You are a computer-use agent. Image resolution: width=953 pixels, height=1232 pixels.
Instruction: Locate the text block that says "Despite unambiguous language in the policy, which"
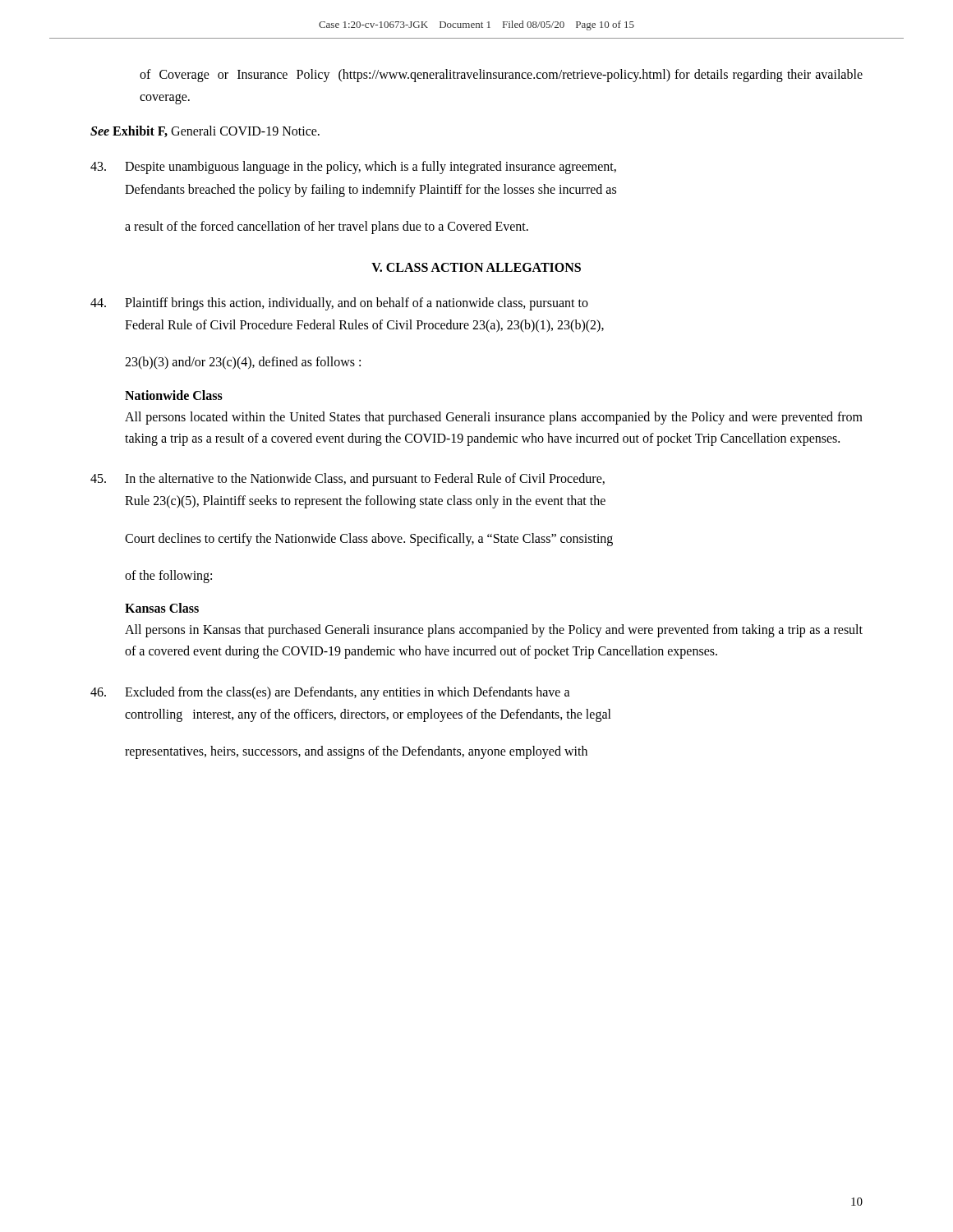[x=476, y=167]
